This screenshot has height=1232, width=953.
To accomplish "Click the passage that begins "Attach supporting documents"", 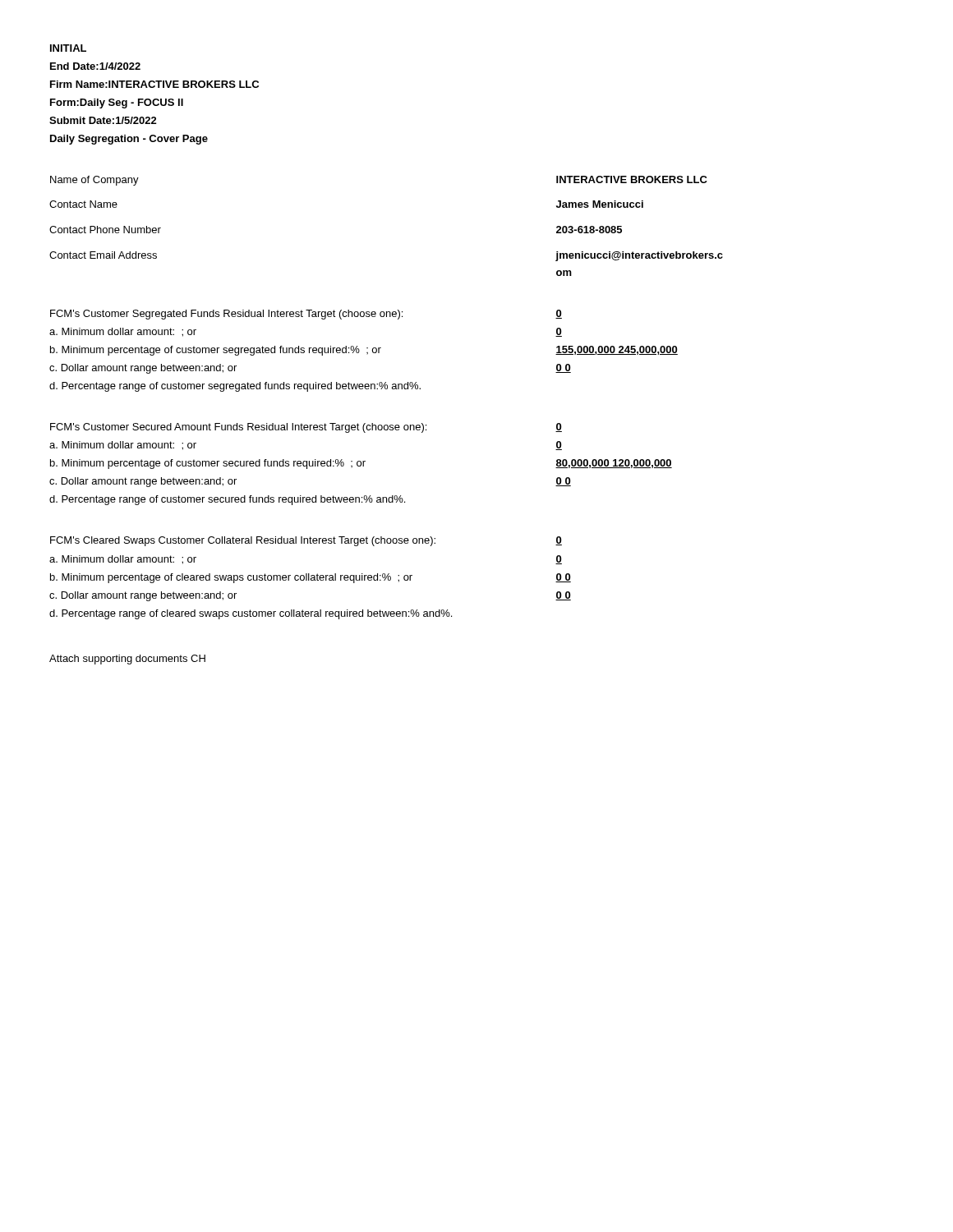I will (x=128, y=658).
